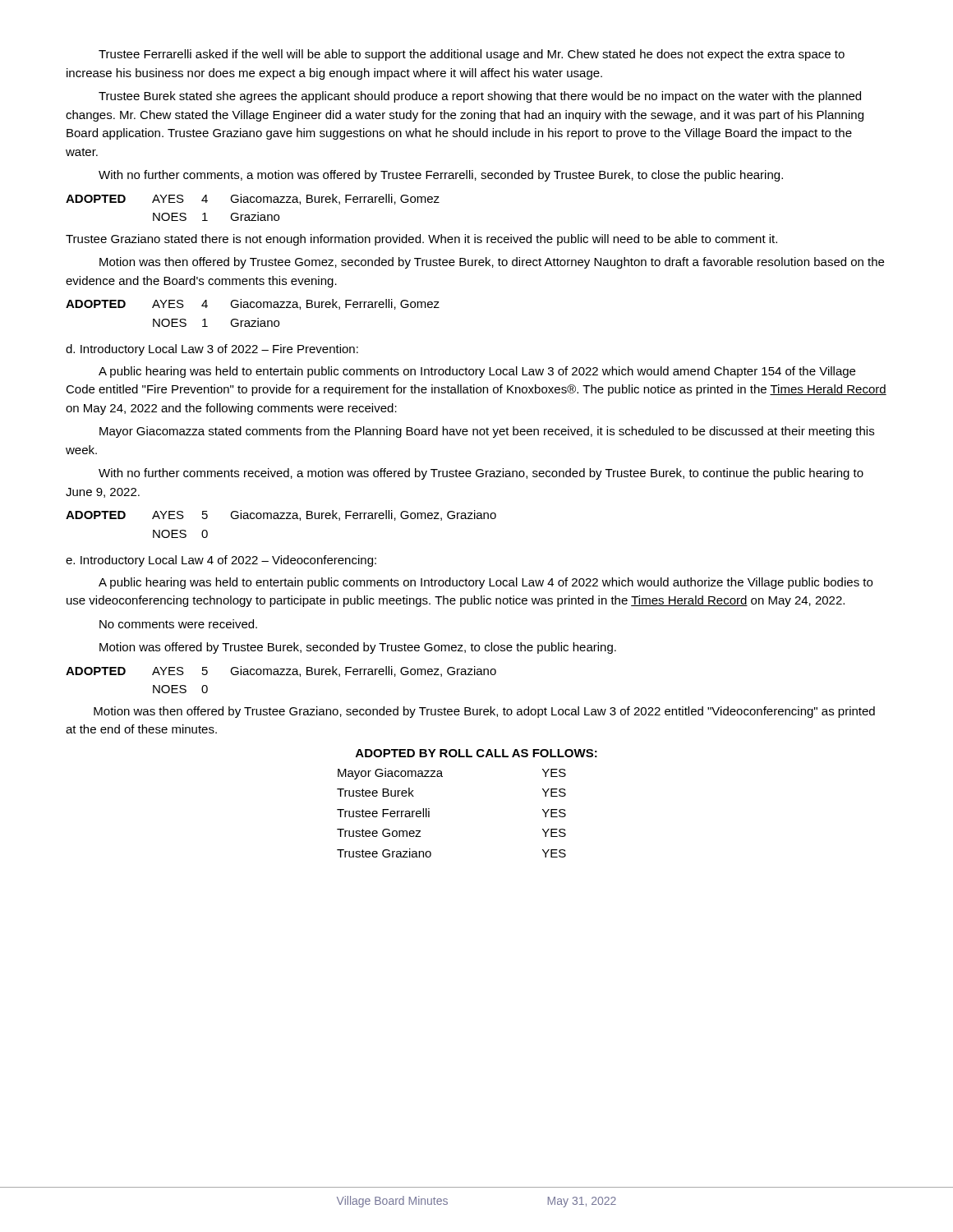This screenshot has height=1232, width=953.
Task: Locate the block of text that opens with "Motion was offered by Trustee"
Action: point(358,647)
